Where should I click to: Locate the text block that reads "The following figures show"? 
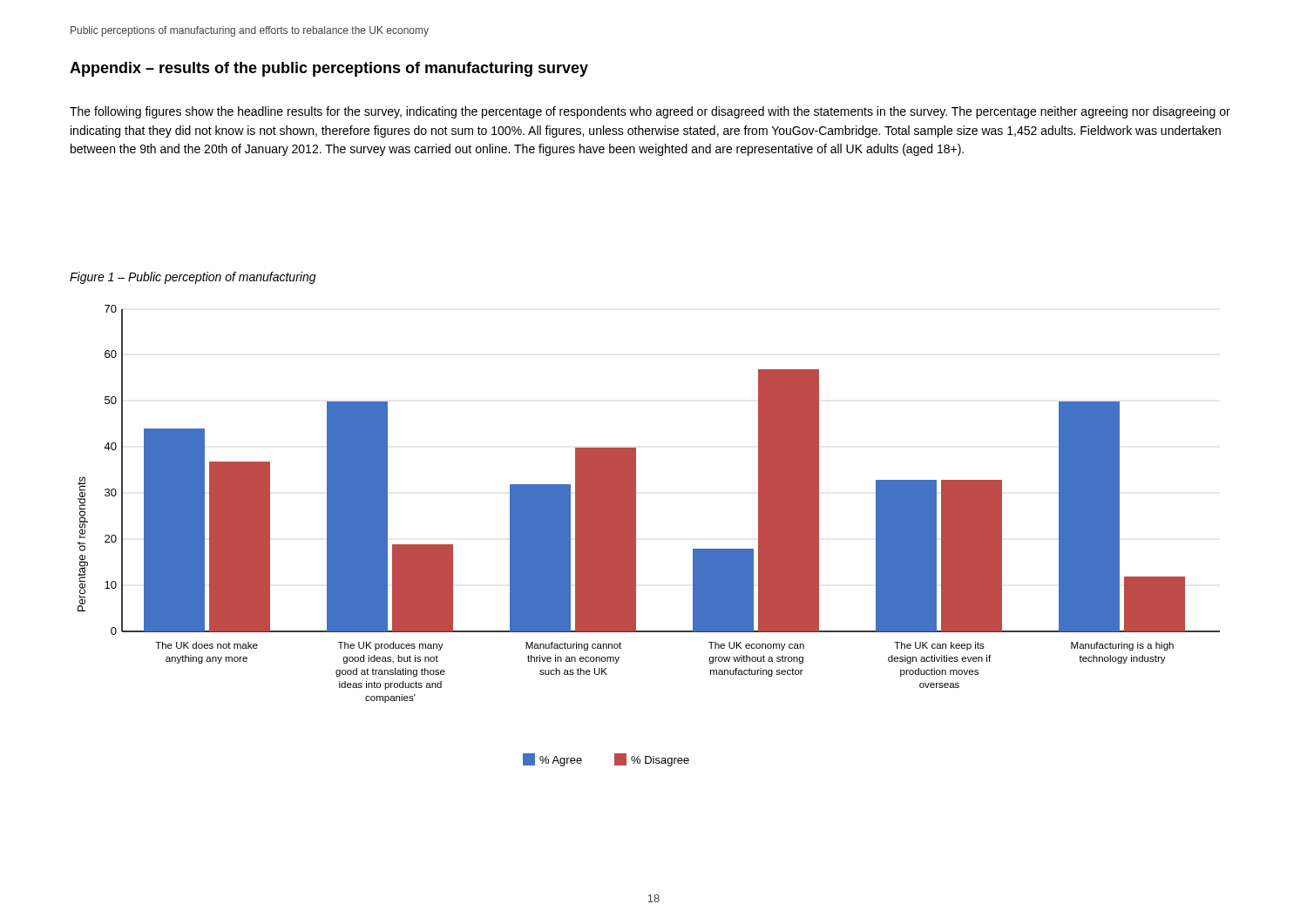click(x=650, y=130)
